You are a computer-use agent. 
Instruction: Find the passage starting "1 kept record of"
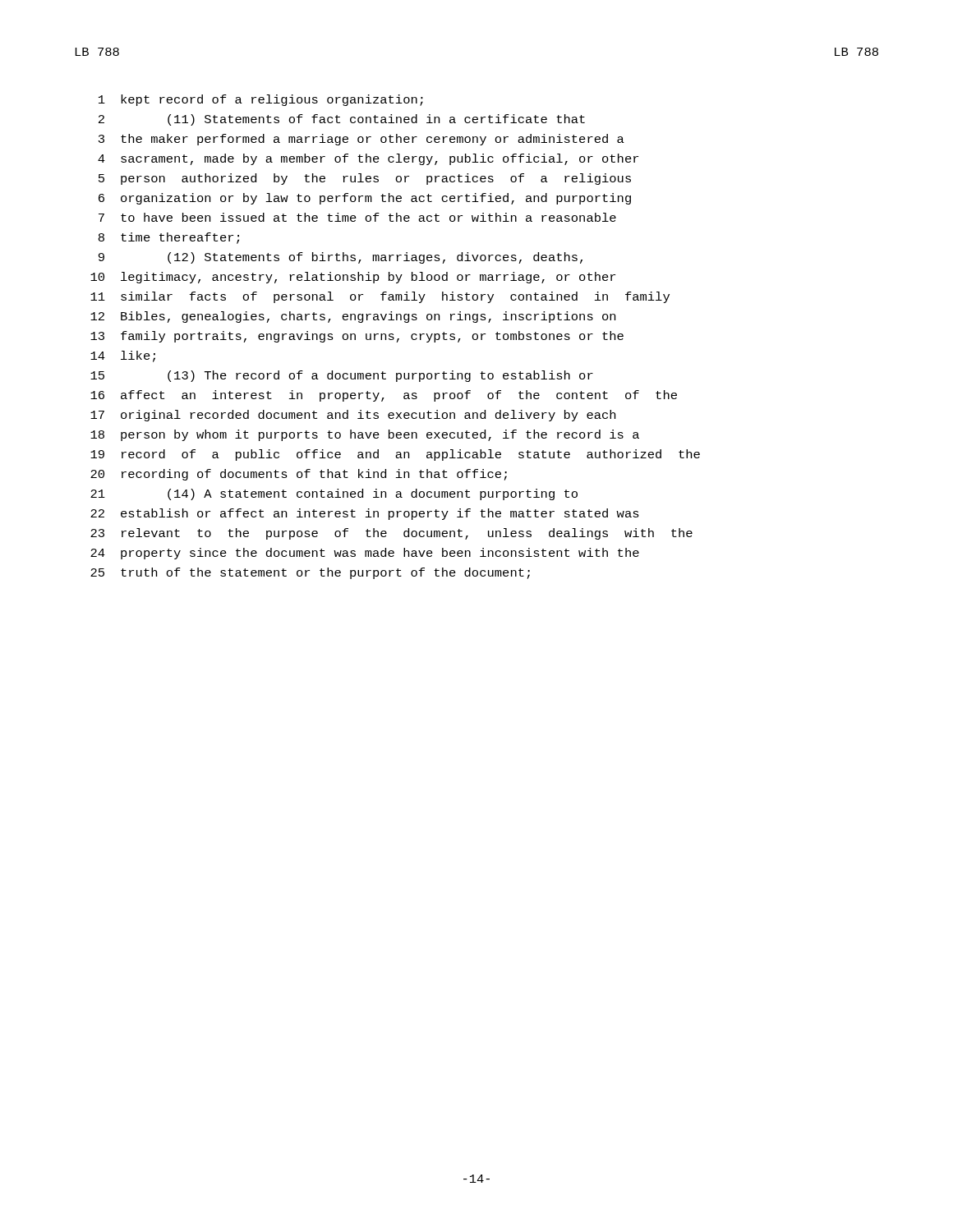tap(476, 337)
